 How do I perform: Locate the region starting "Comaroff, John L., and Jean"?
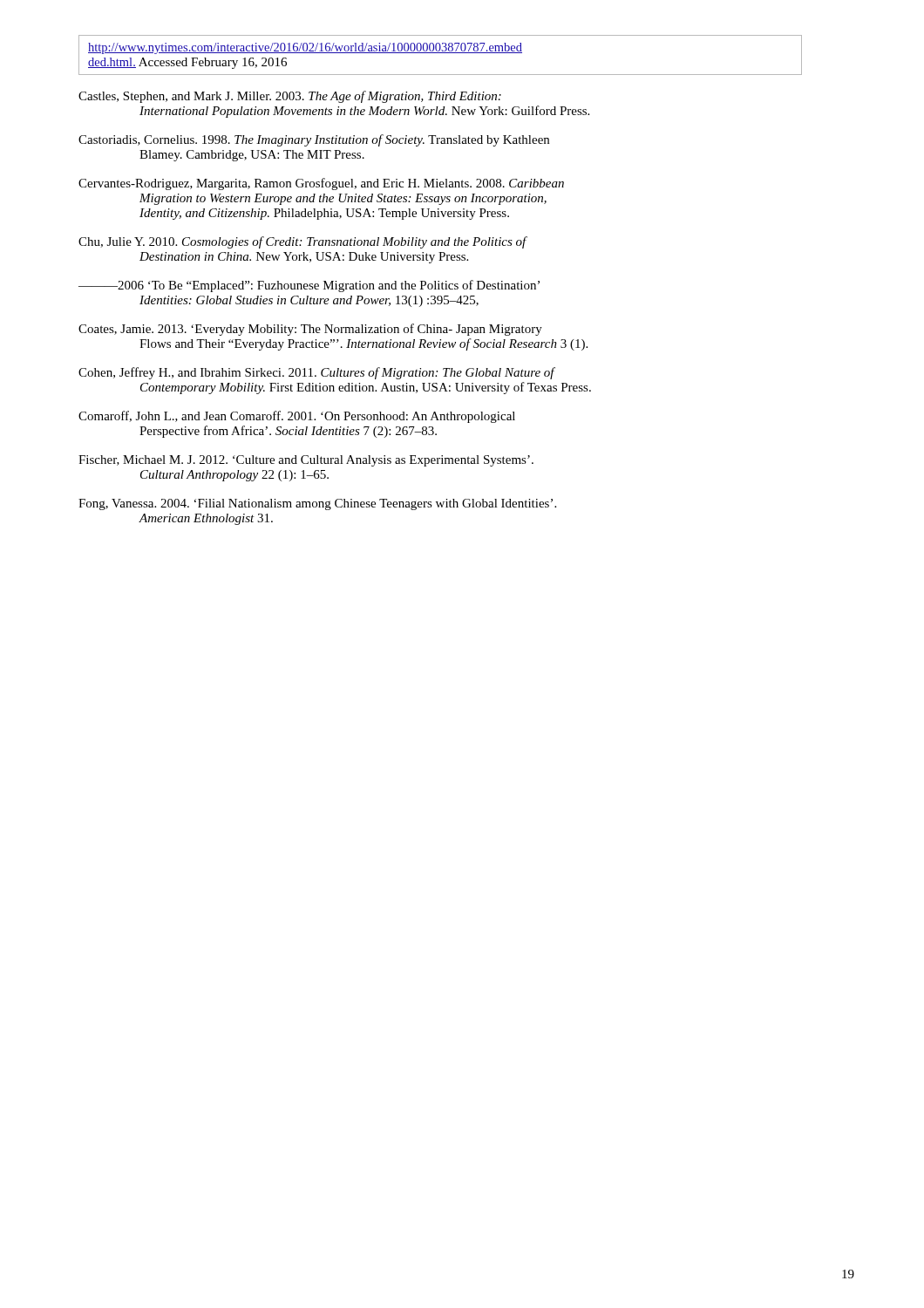466,424
